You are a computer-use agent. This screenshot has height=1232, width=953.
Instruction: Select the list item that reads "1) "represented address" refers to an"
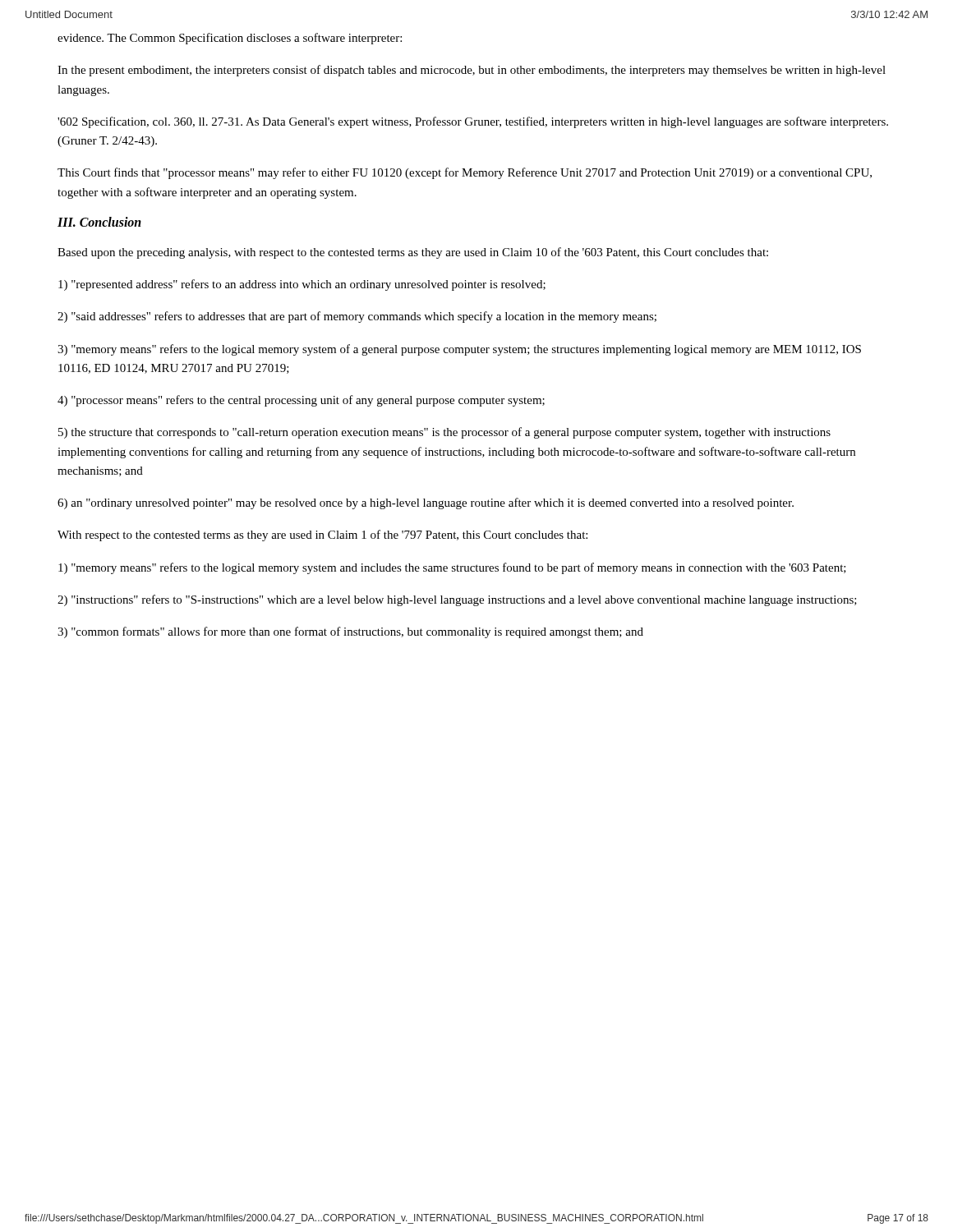(302, 284)
